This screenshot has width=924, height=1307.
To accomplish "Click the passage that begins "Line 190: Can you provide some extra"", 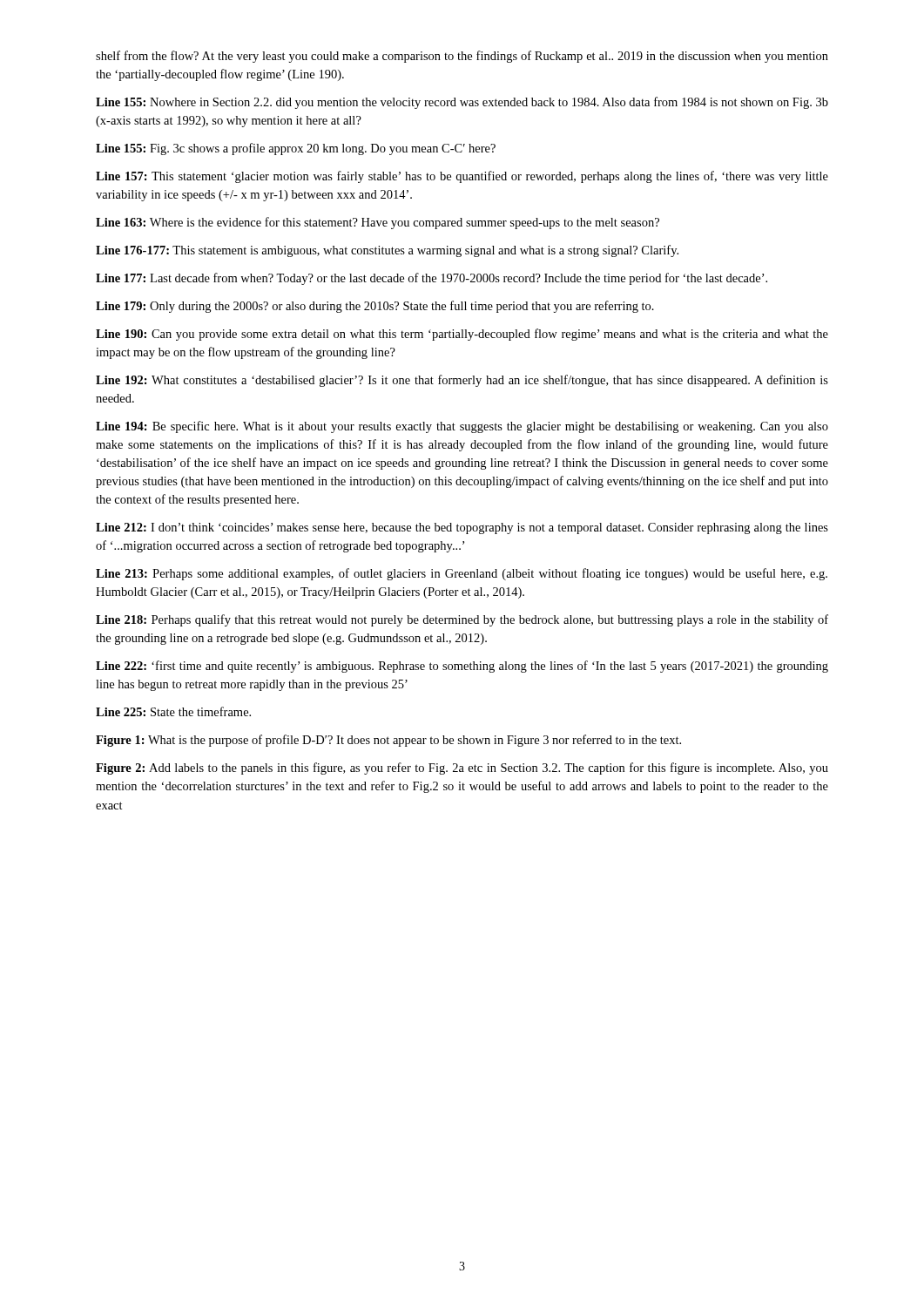I will (462, 343).
